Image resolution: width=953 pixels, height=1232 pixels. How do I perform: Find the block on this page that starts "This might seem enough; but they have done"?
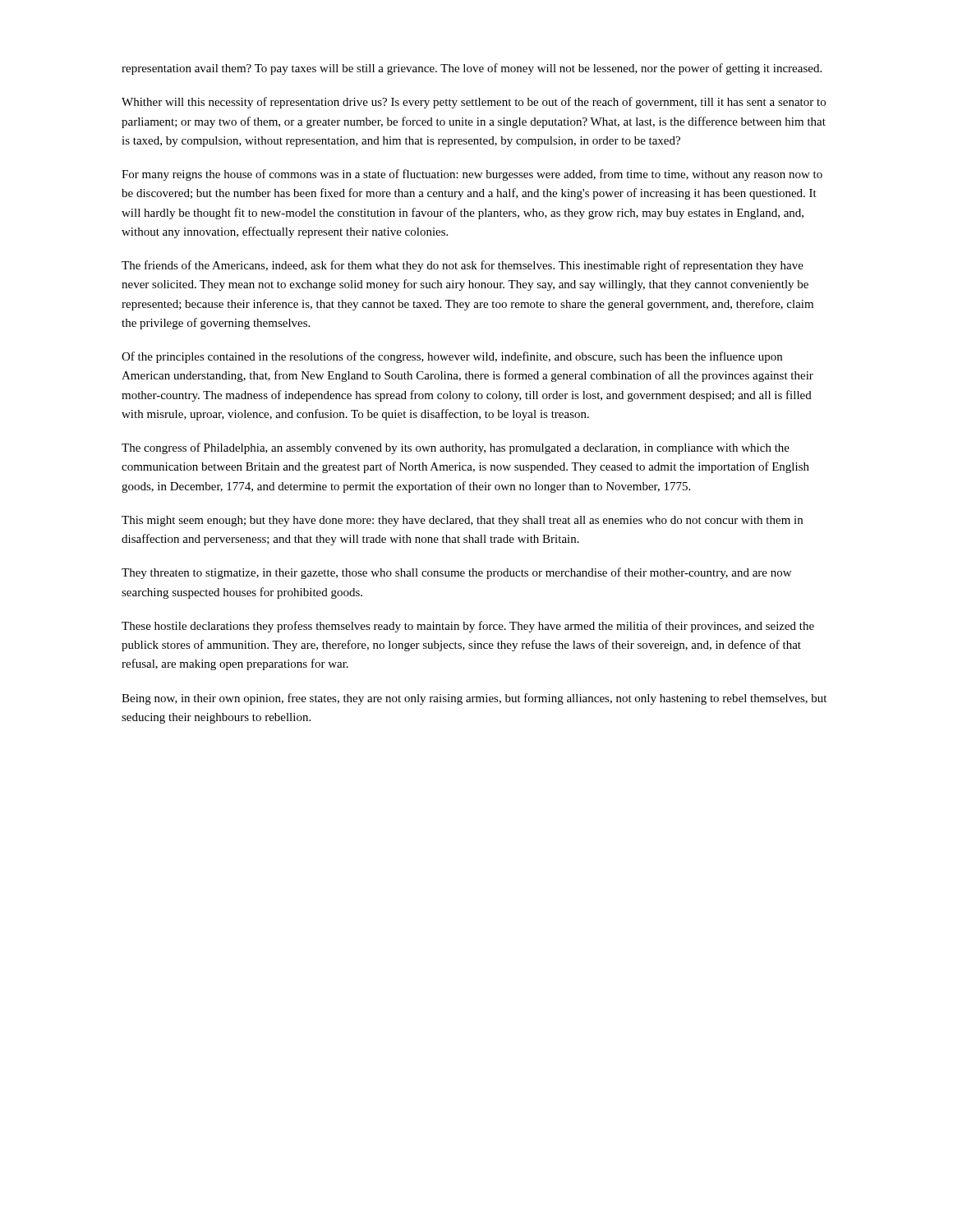462,529
